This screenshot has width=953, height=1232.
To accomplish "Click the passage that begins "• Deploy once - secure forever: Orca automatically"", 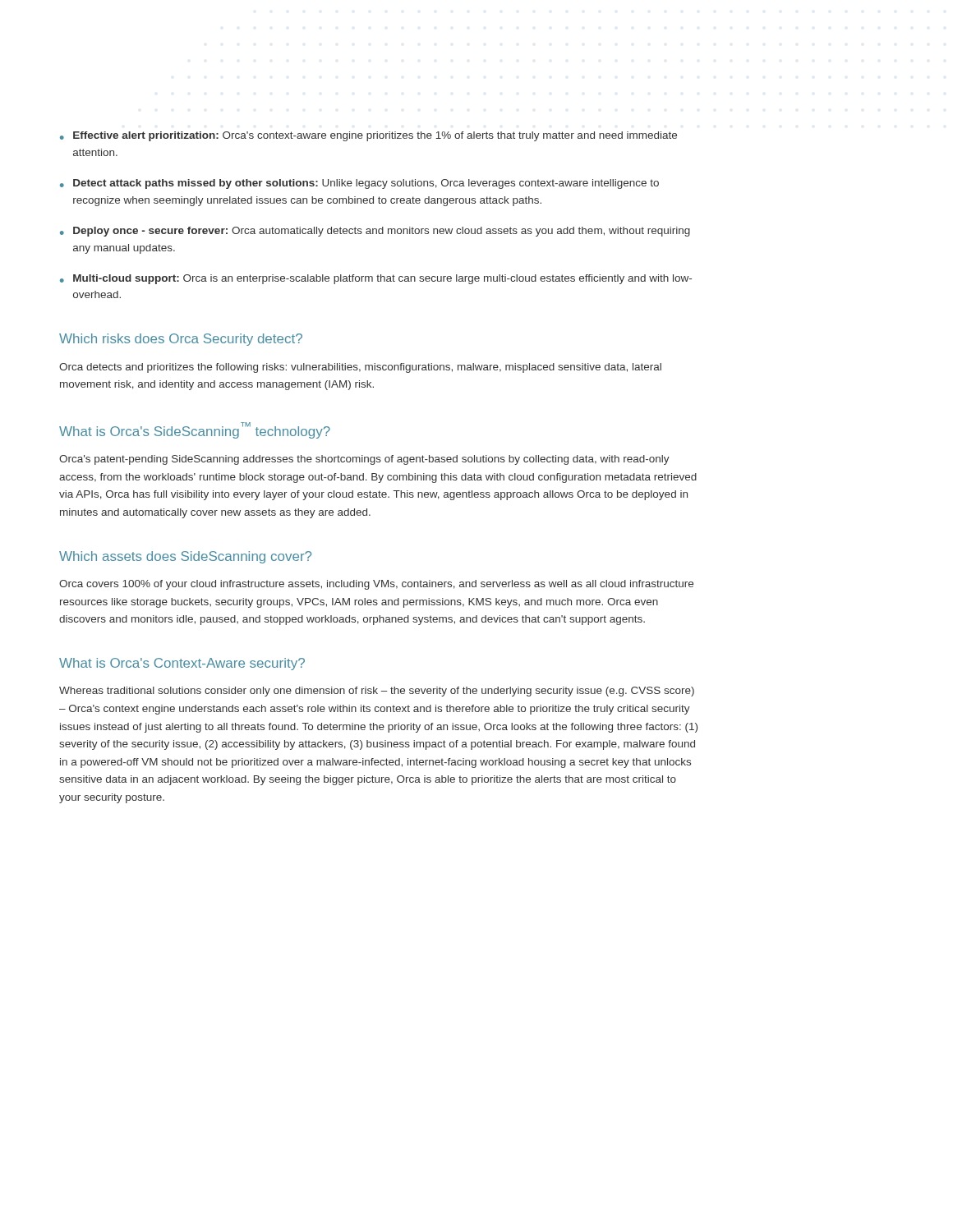I will [380, 240].
